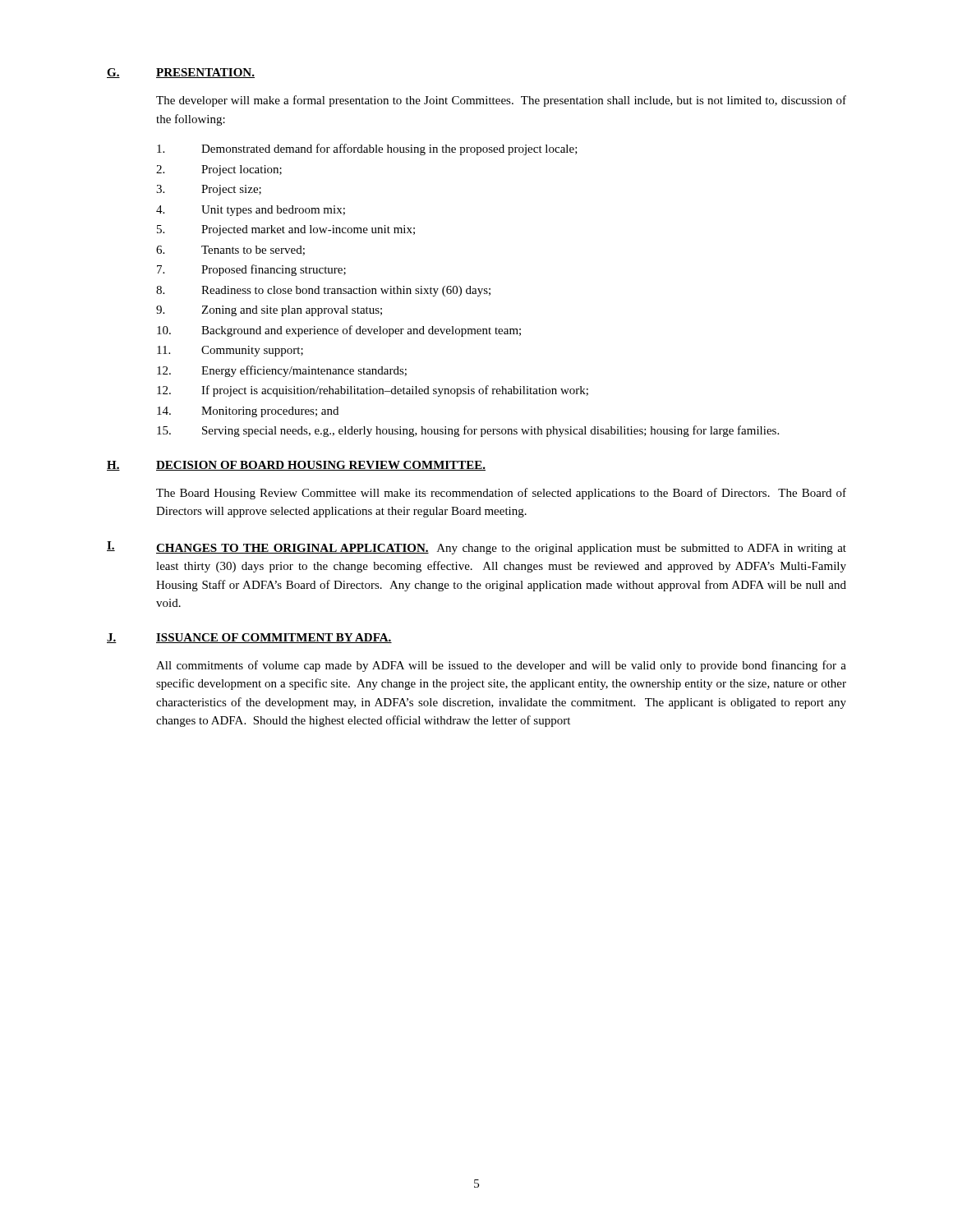
Task: Click on the section header that says "G. PRESENTATION."
Action: coord(181,73)
